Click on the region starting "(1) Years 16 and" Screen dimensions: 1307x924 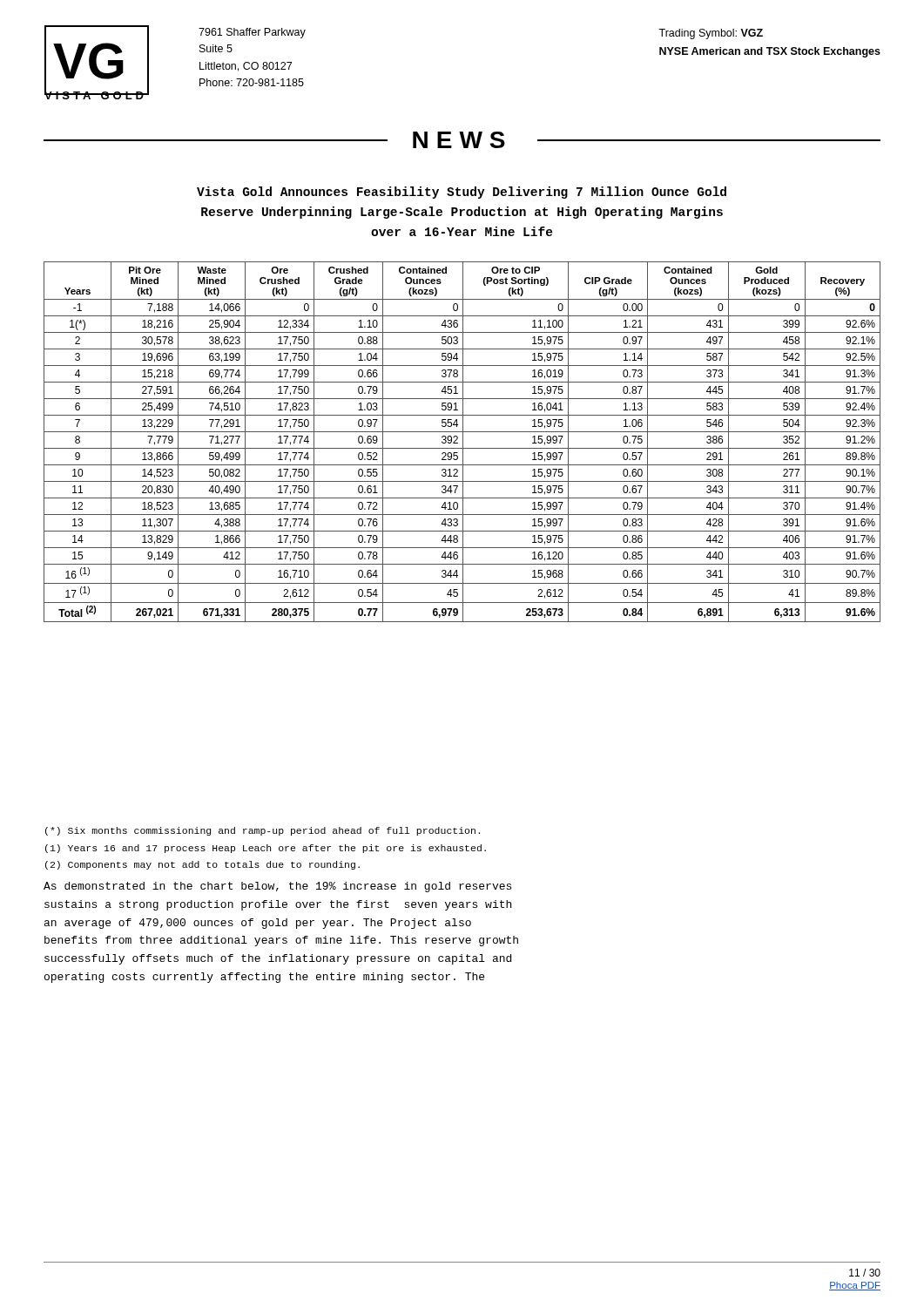tap(462, 849)
